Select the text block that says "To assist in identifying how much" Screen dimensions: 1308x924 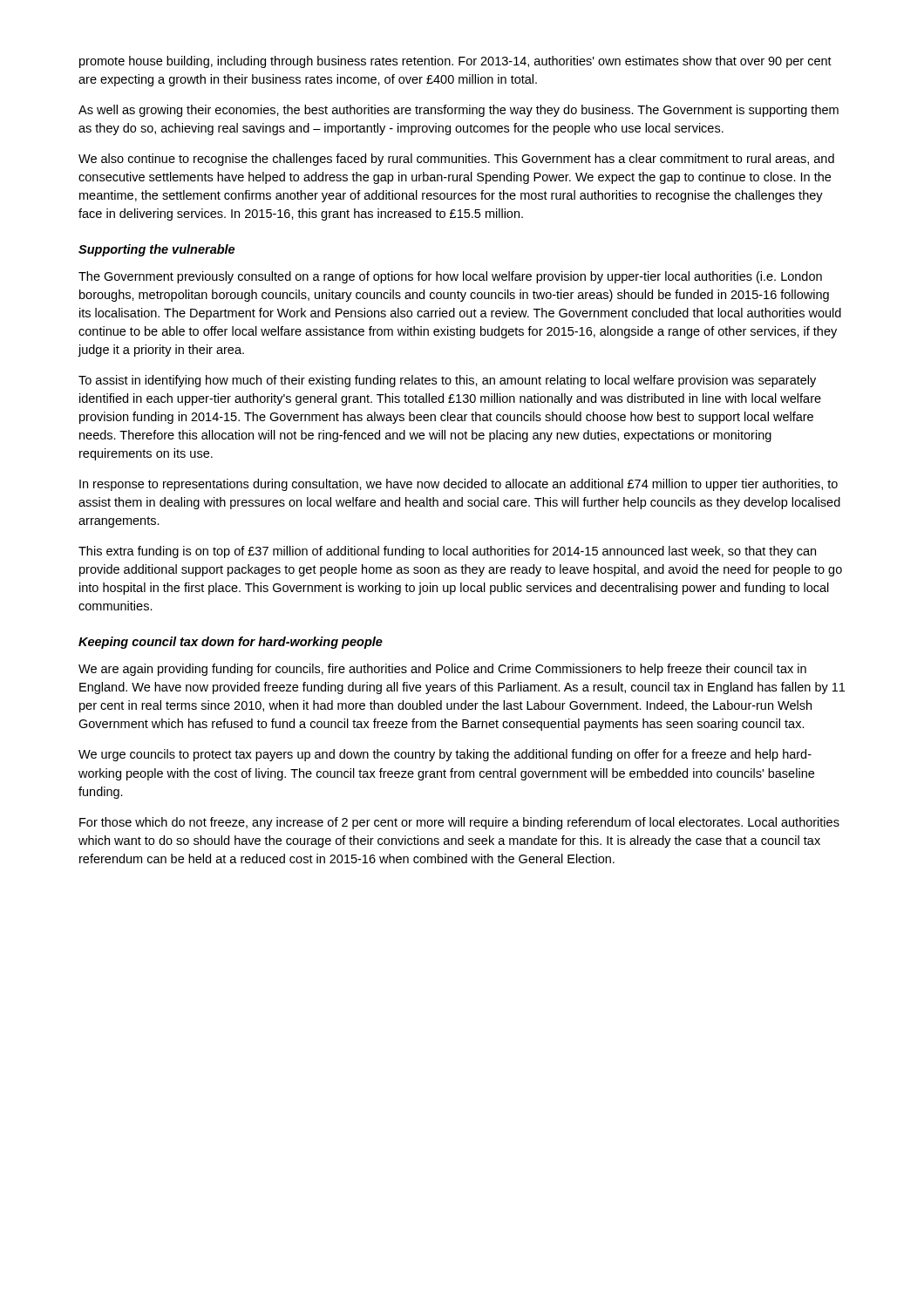point(450,417)
